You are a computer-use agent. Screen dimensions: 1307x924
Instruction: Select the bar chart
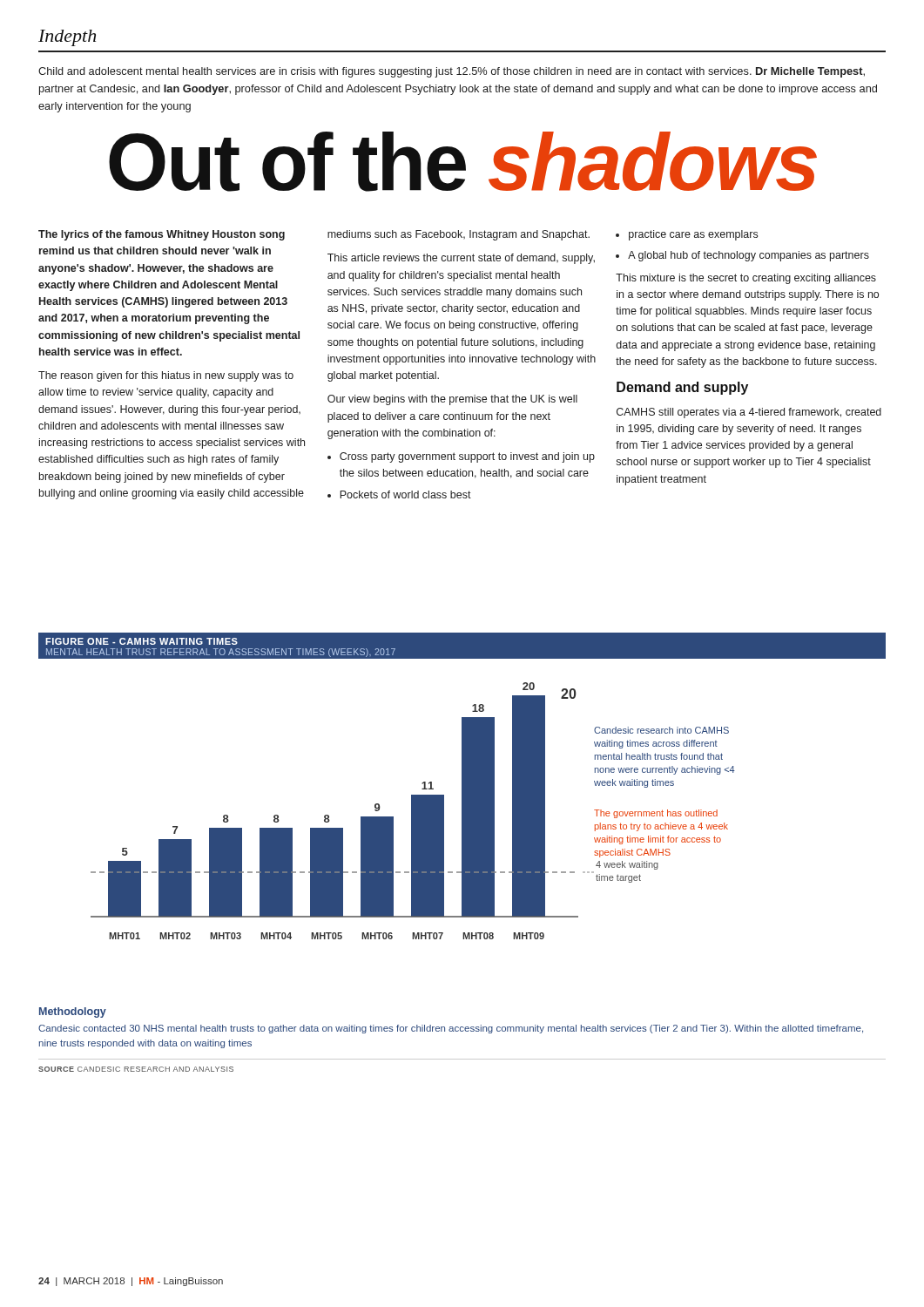[x=462, y=825]
